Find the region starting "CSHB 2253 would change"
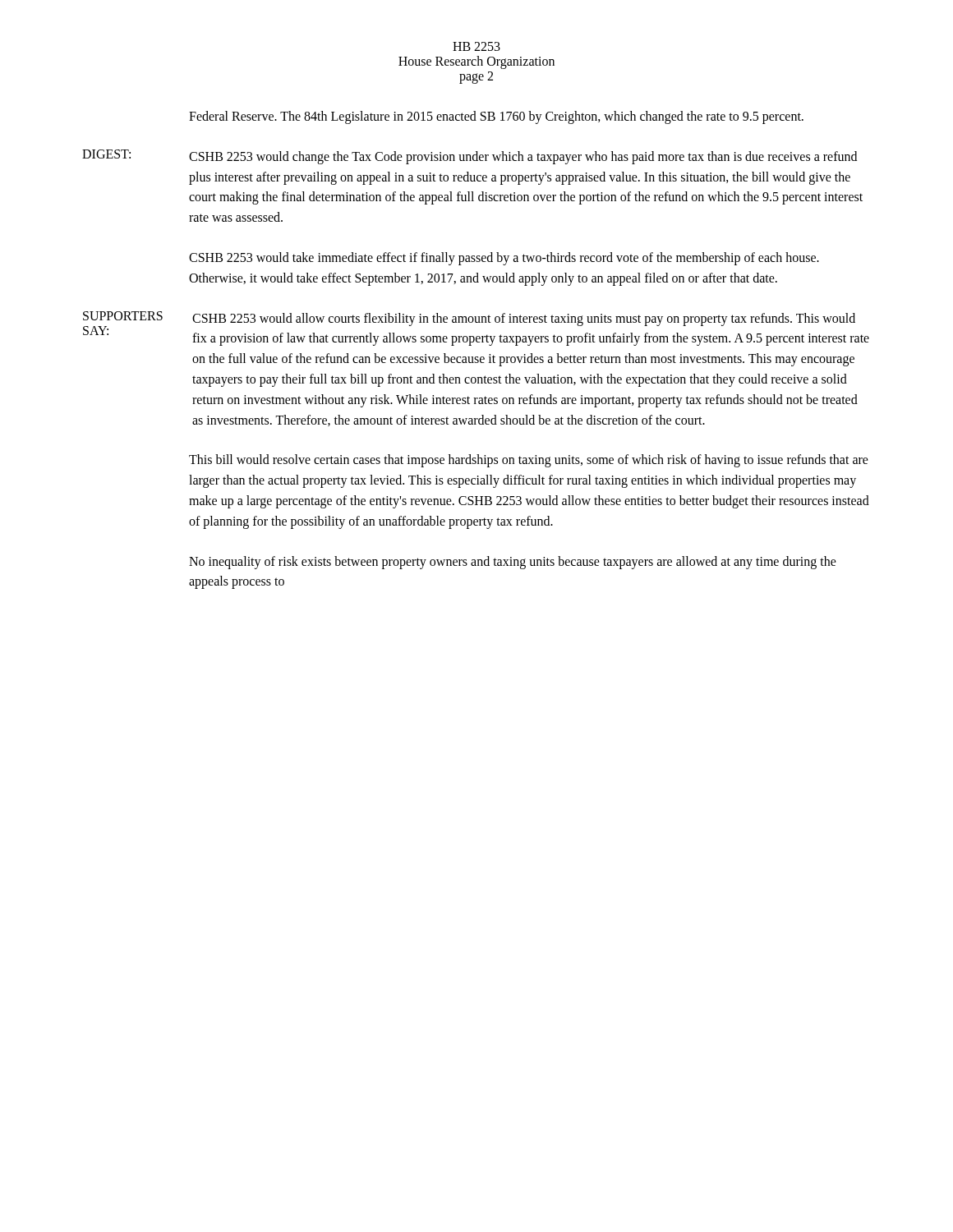 tap(526, 187)
